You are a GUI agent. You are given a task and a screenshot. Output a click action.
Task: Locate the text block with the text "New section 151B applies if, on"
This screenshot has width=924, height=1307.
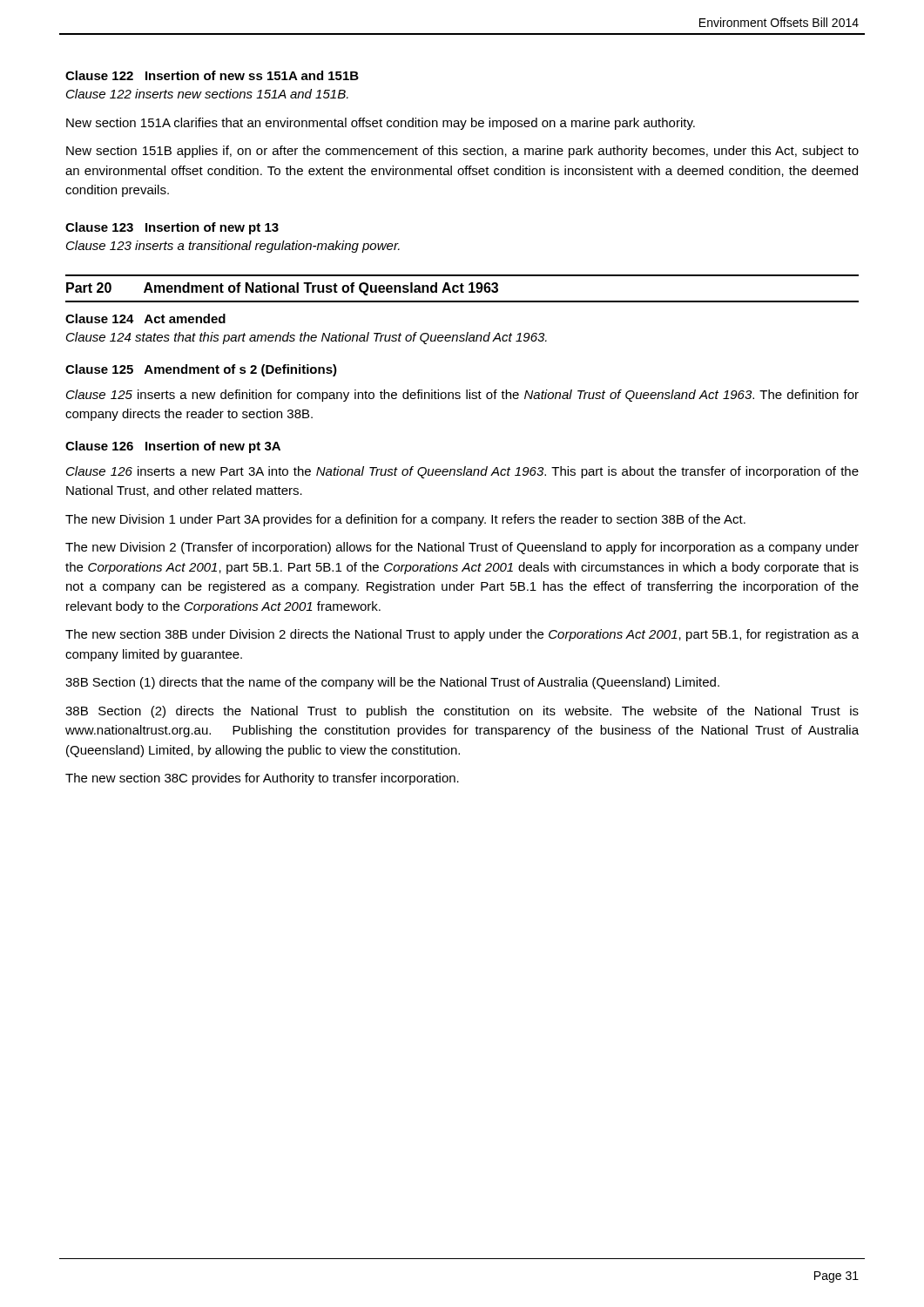pyautogui.click(x=462, y=170)
